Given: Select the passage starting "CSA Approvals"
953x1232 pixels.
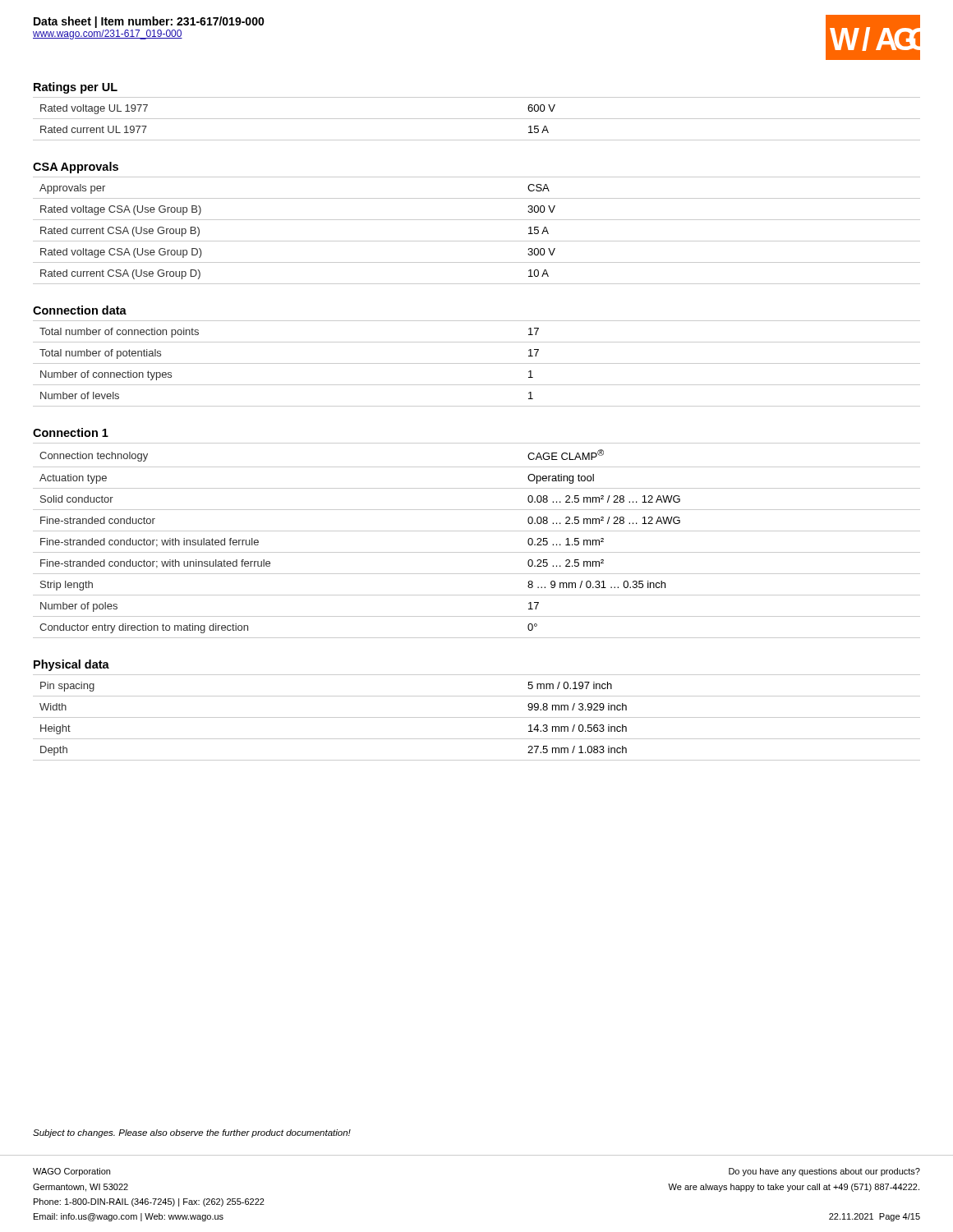Looking at the screenshot, I should point(76,167).
